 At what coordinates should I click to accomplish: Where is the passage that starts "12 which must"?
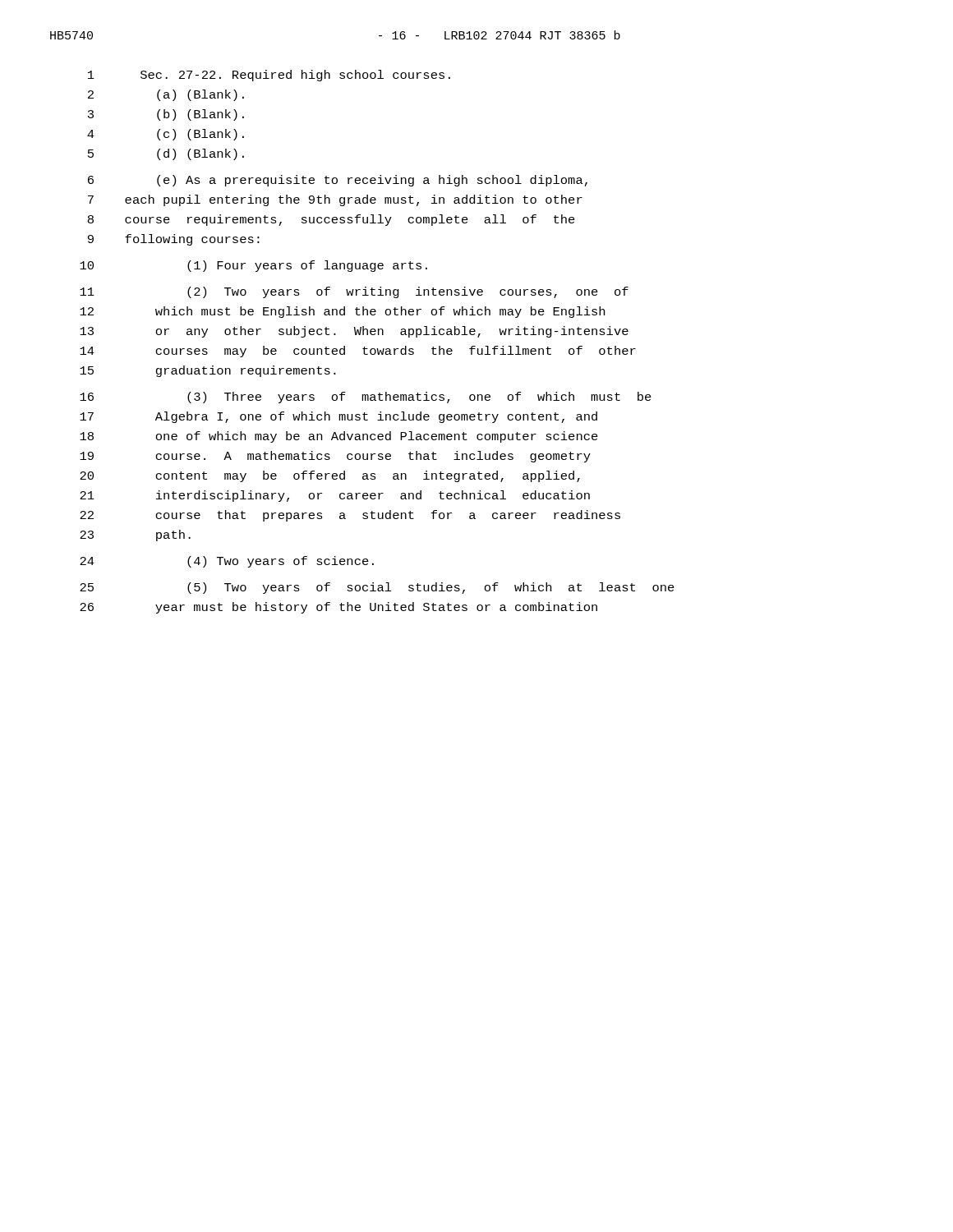click(476, 312)
